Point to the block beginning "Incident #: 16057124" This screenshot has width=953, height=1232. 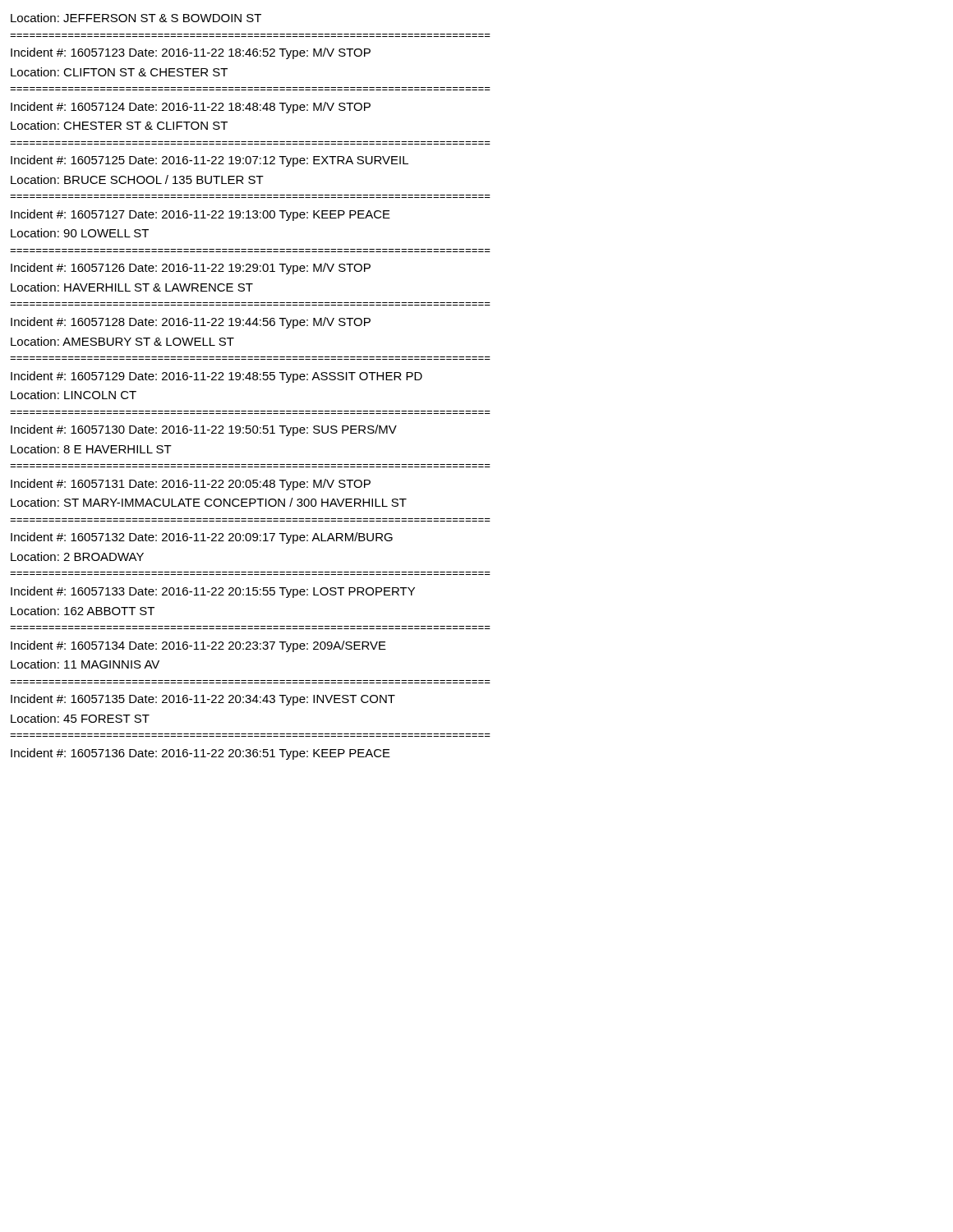pyautogui.click(x=191, y=108)
